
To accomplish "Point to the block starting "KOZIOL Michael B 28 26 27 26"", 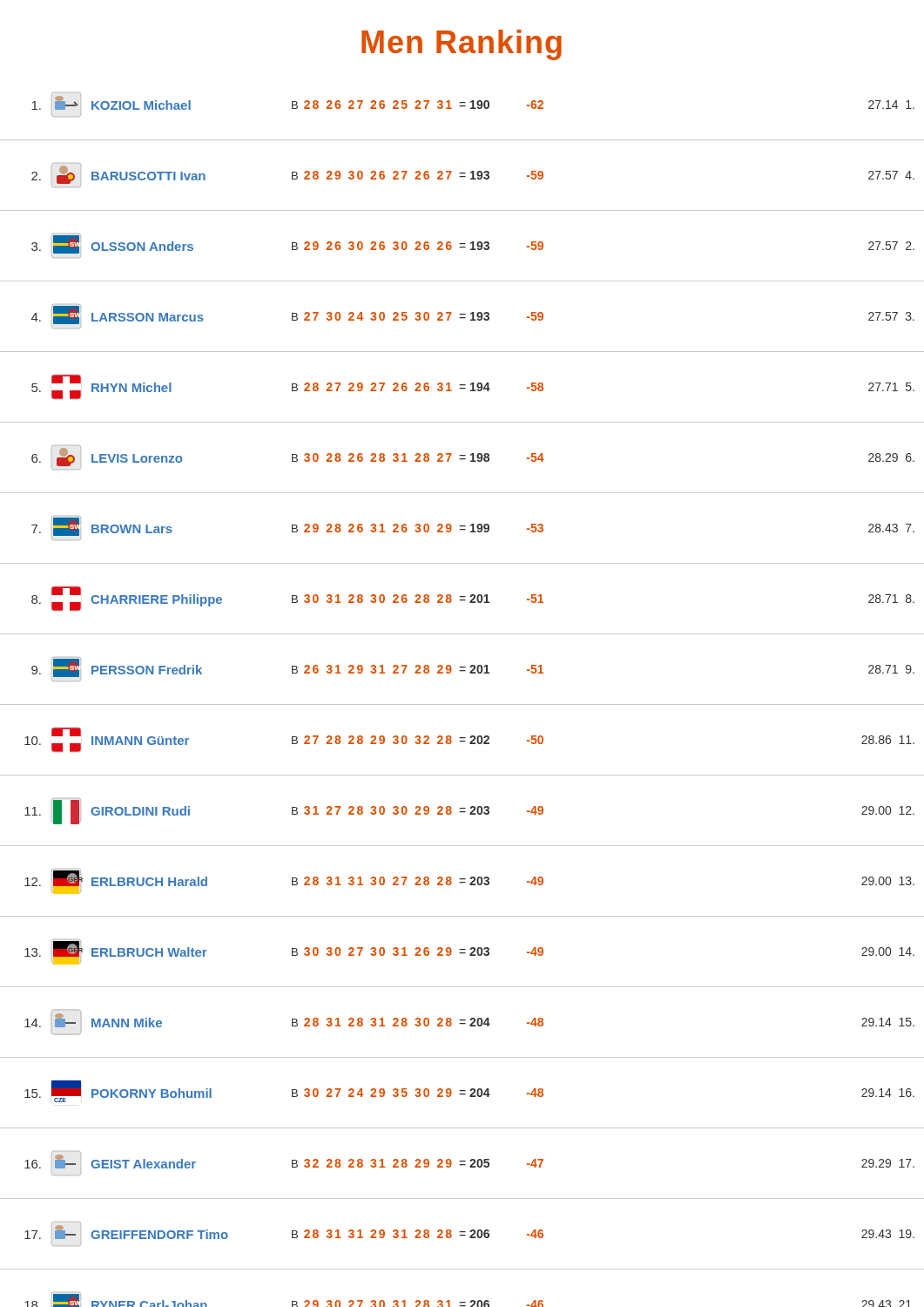I will coord(462,105).
